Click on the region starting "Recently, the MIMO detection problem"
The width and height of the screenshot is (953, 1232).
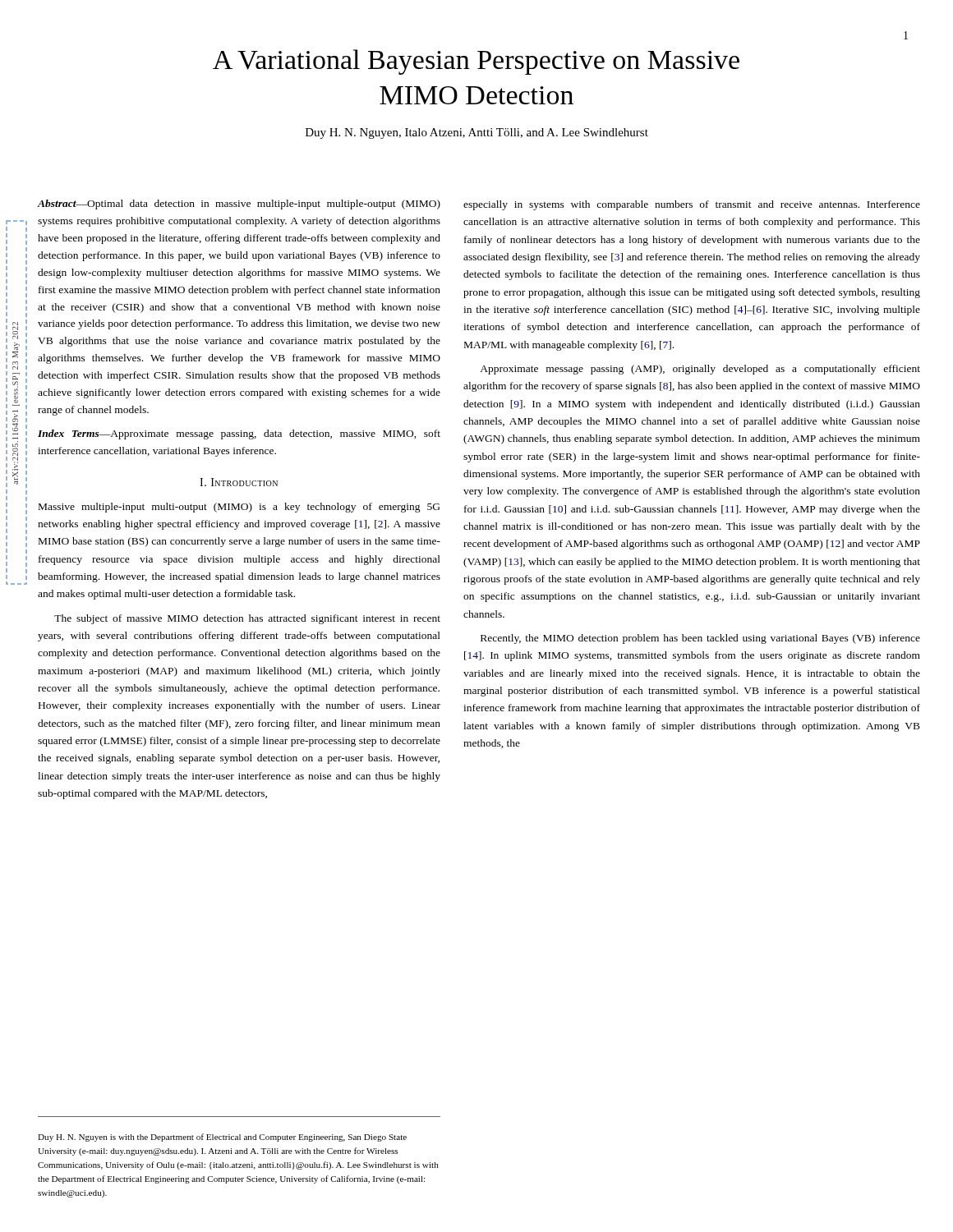pyautogui.click(x=692, y=690)
